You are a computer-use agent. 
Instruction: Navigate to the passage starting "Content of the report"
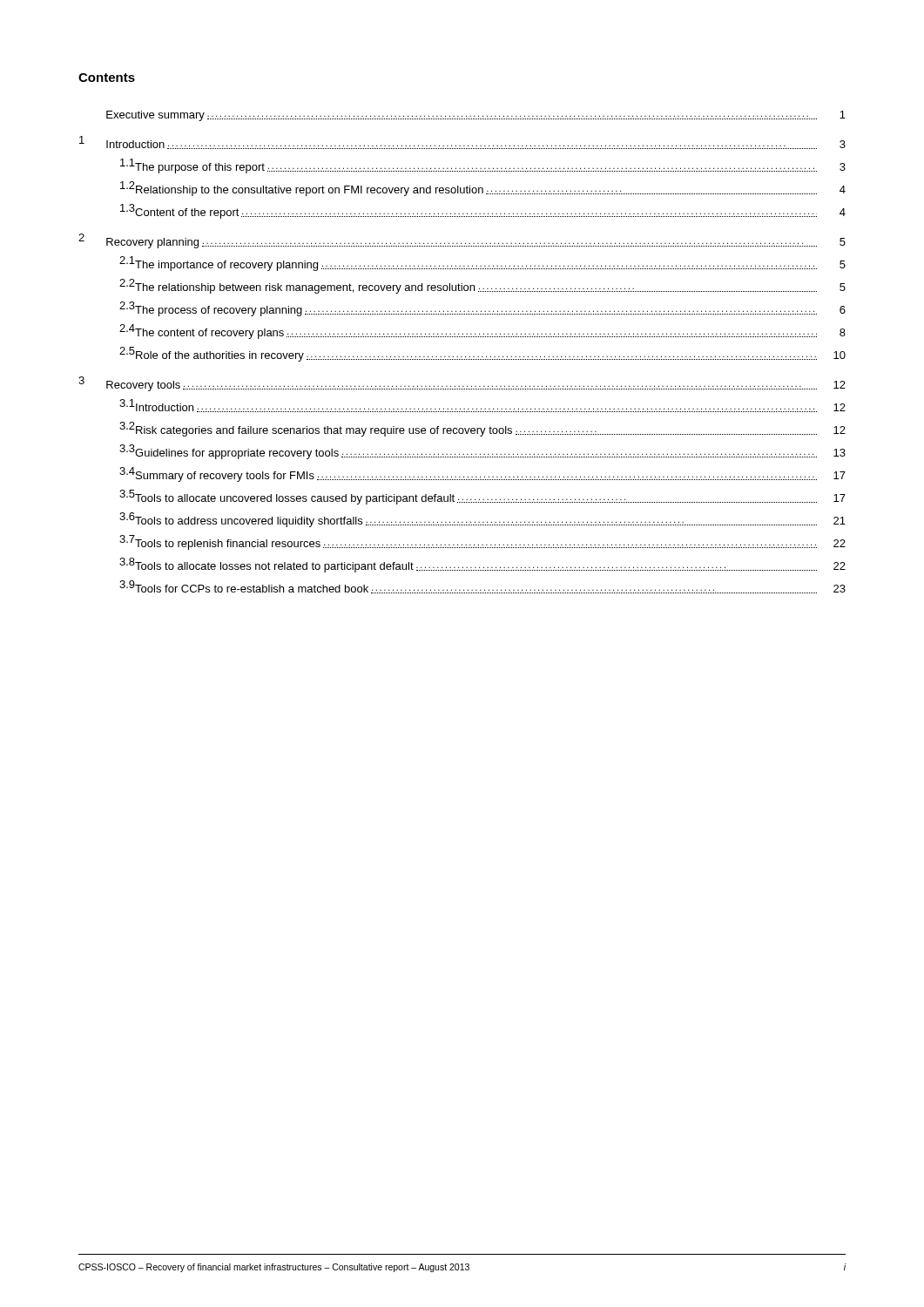187,212
